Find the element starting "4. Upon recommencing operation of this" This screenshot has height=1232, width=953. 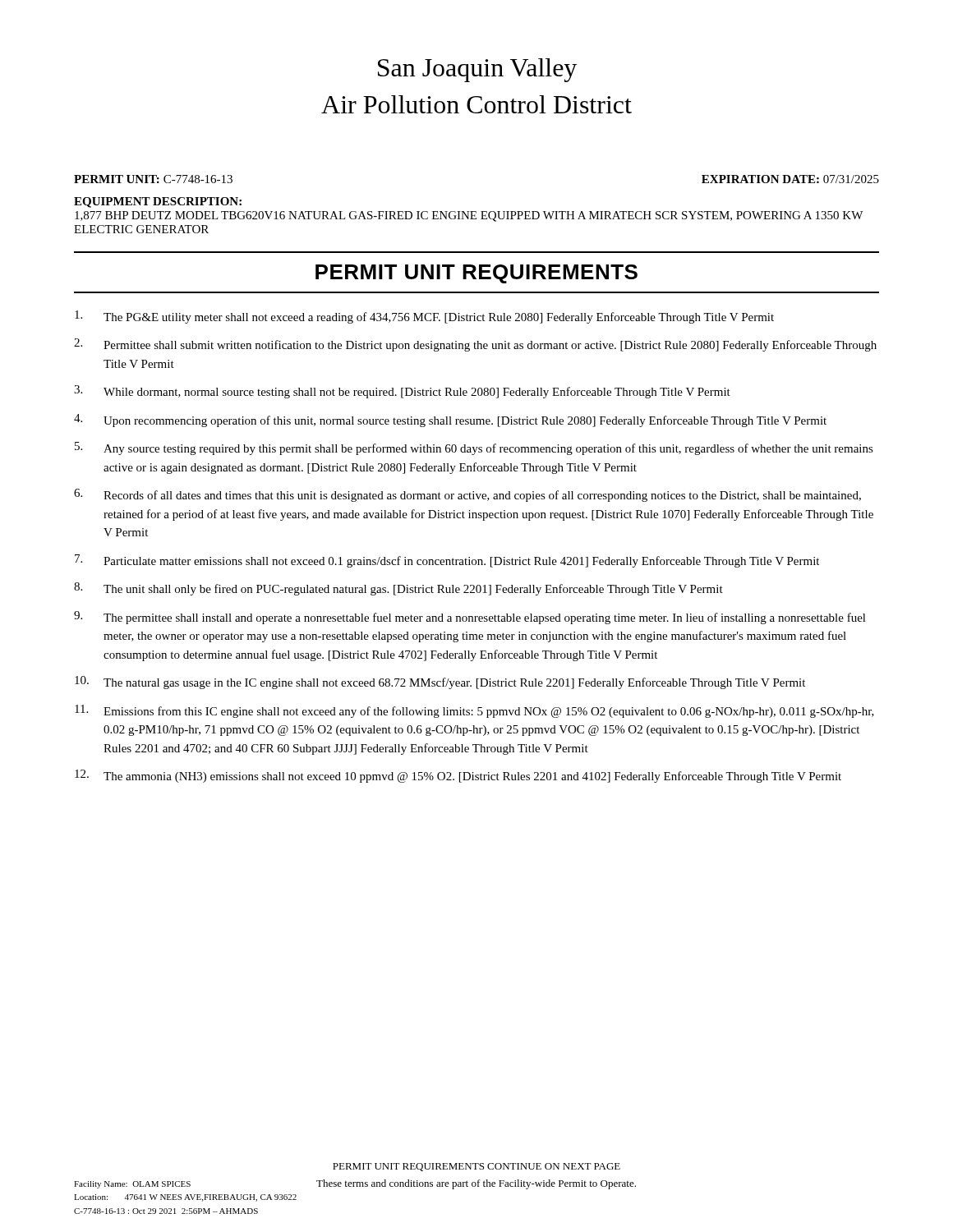[x=476, y=420]
